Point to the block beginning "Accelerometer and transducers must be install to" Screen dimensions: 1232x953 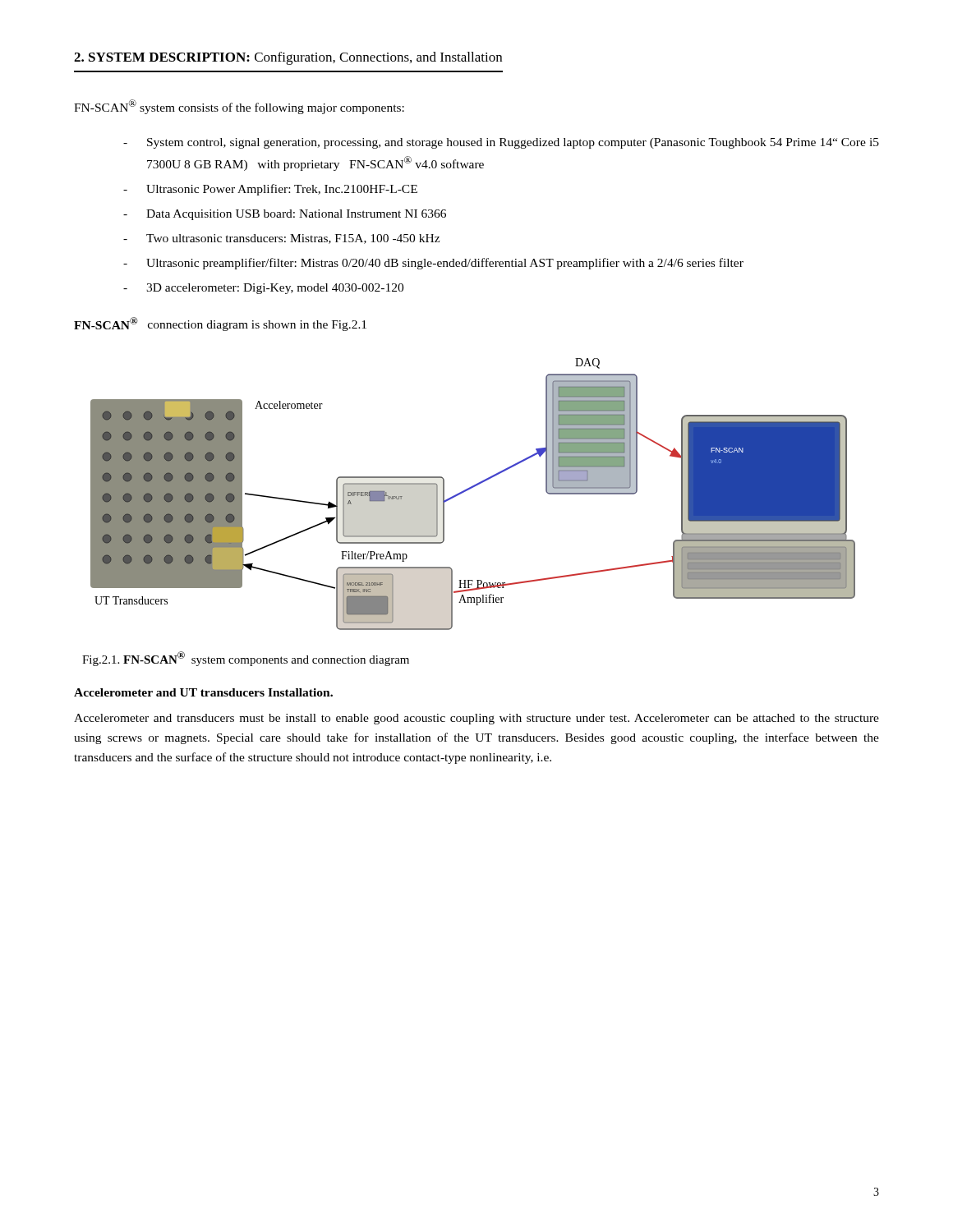click(x=476, y=737)
